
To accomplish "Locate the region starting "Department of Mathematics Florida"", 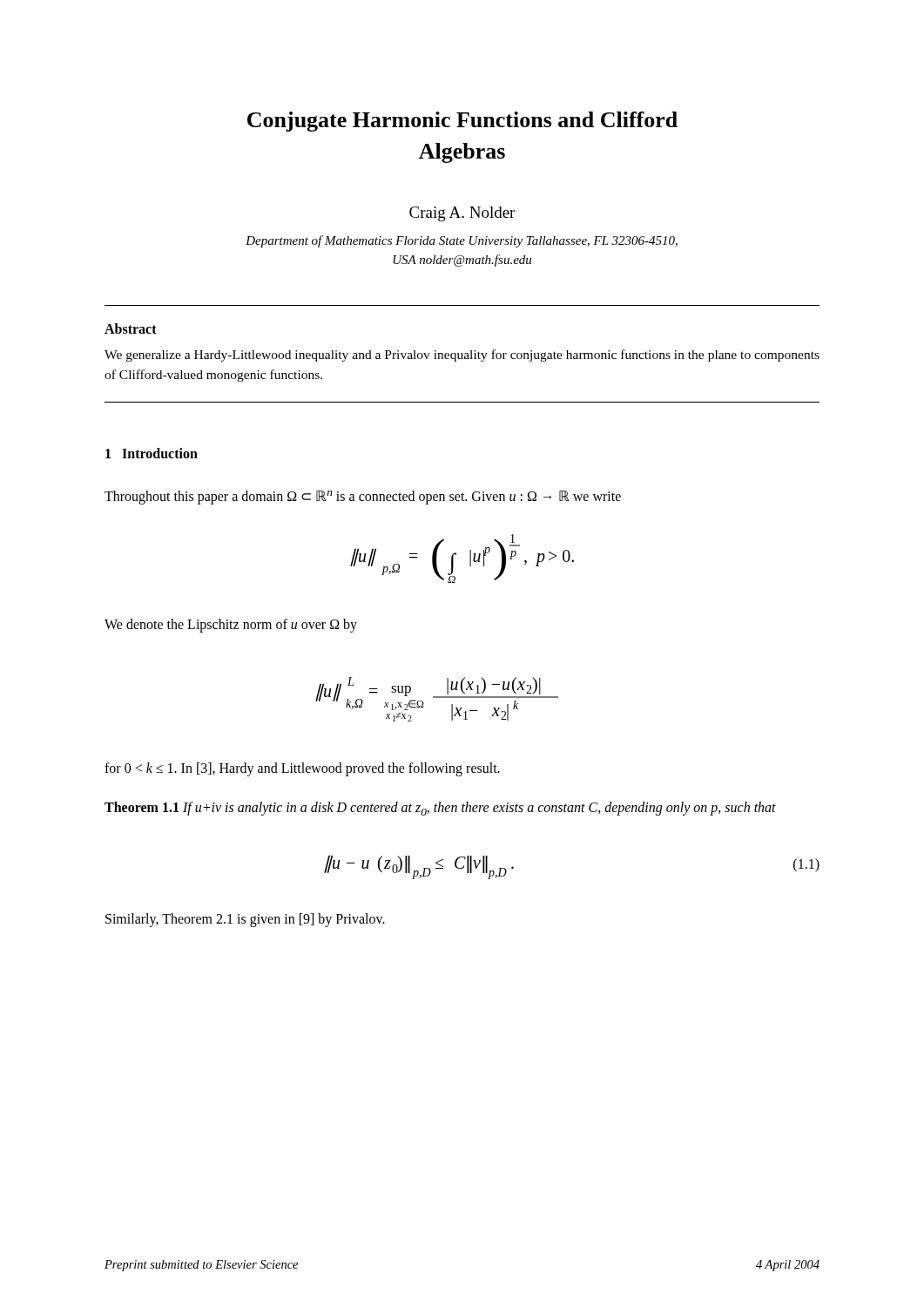I will [462, 250].
